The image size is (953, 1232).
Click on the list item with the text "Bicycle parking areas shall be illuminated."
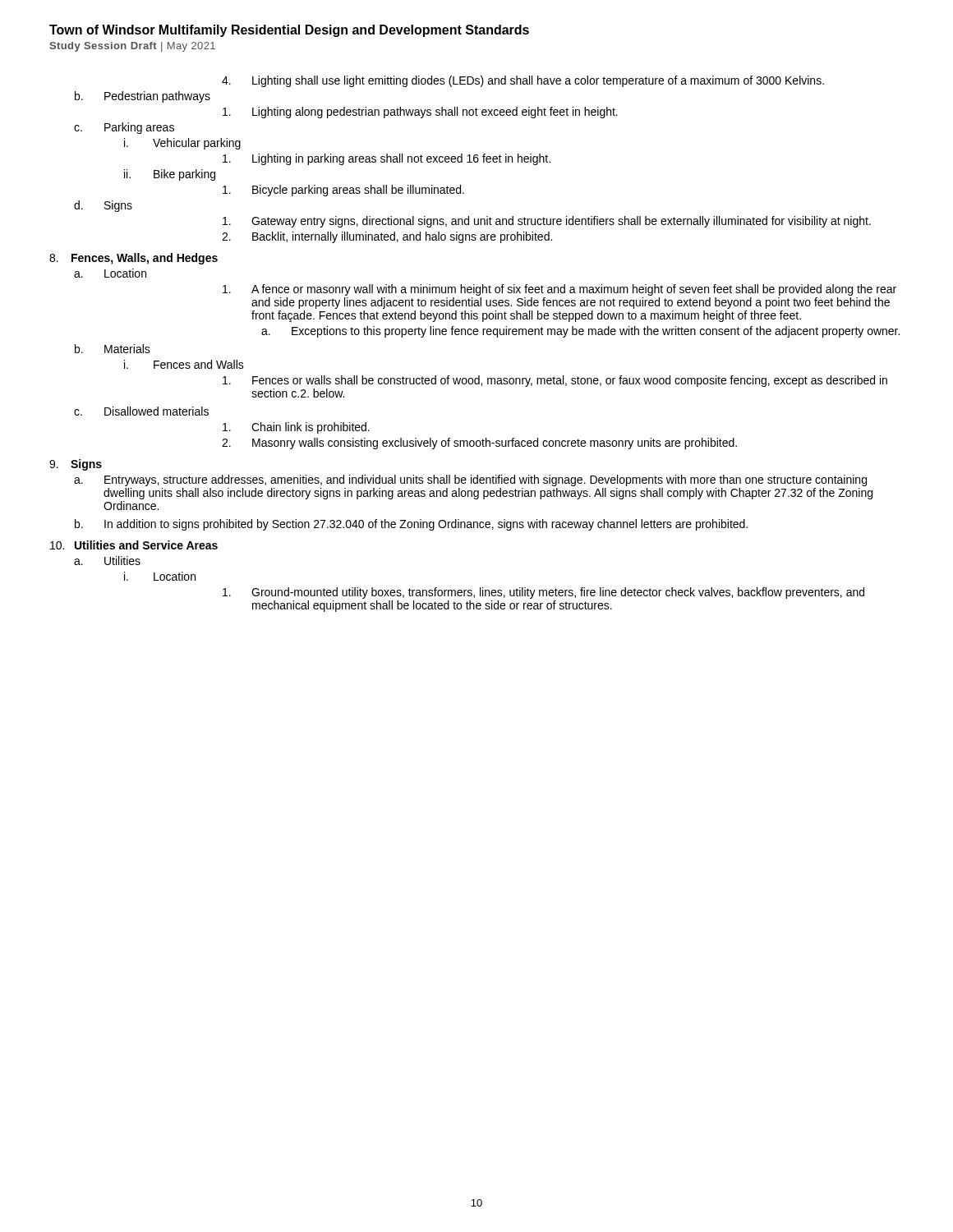pos(343,191)
